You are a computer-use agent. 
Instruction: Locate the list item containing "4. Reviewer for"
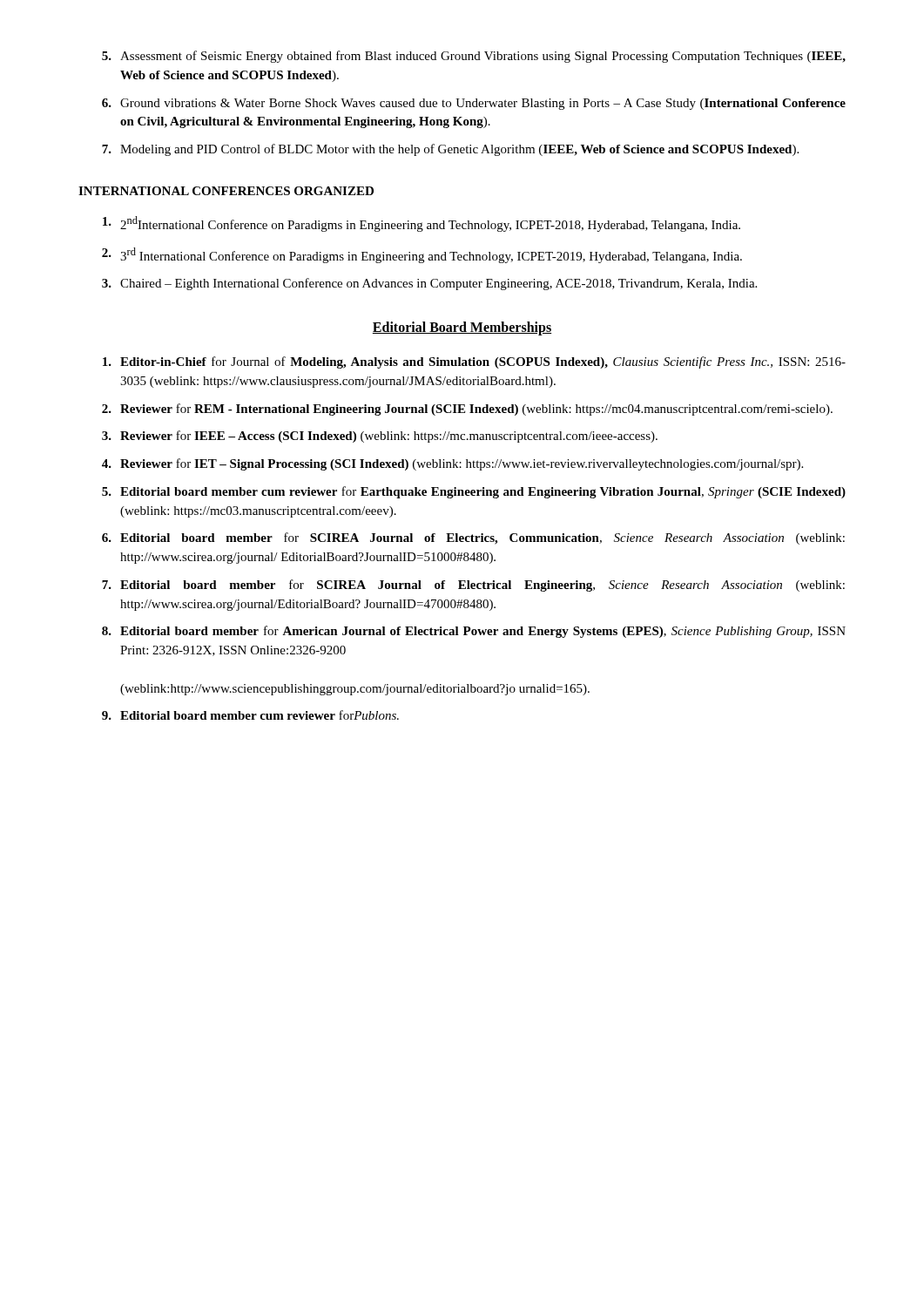(x=462, y=464)
